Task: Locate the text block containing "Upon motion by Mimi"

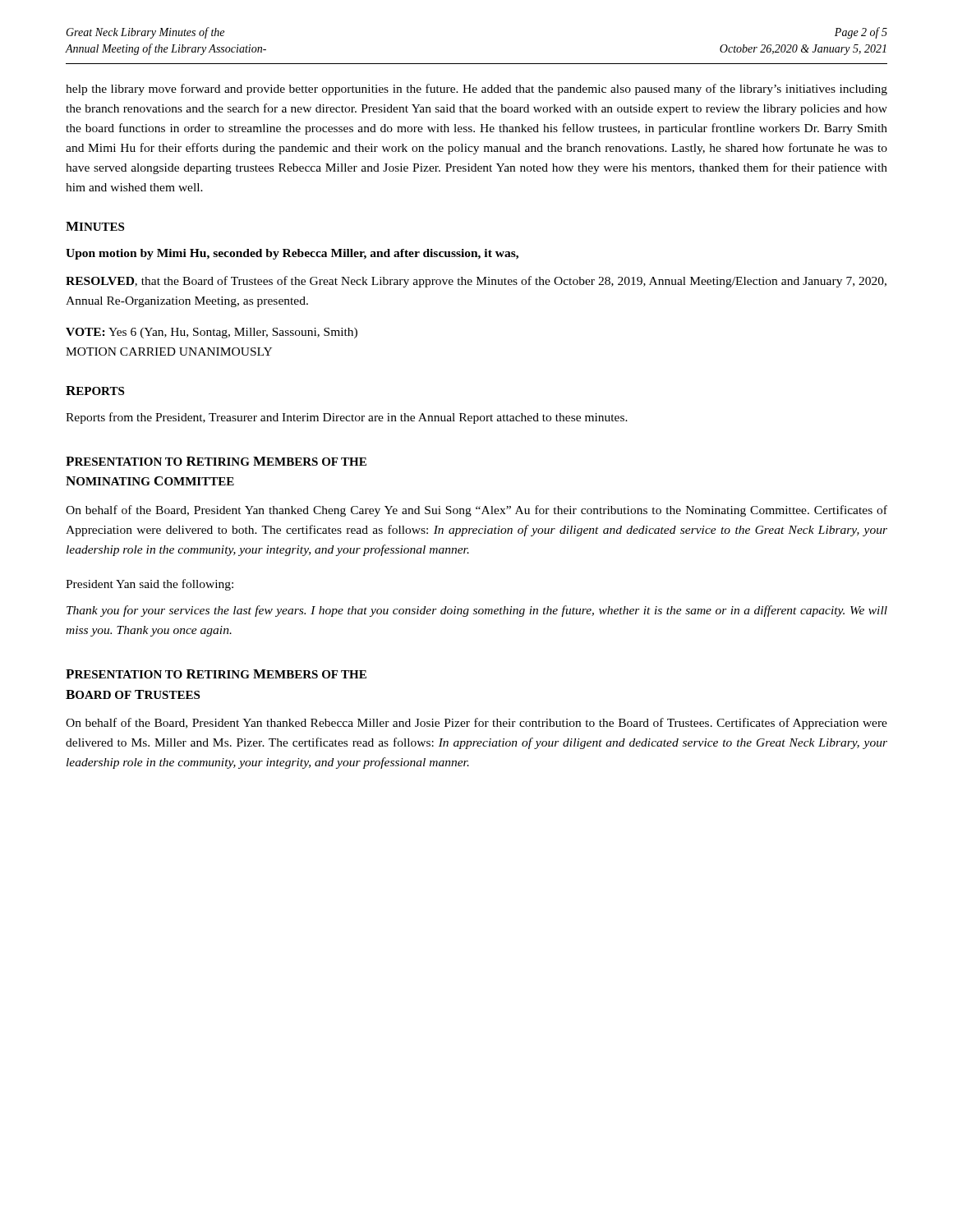Action: click(x=292, y=252)
